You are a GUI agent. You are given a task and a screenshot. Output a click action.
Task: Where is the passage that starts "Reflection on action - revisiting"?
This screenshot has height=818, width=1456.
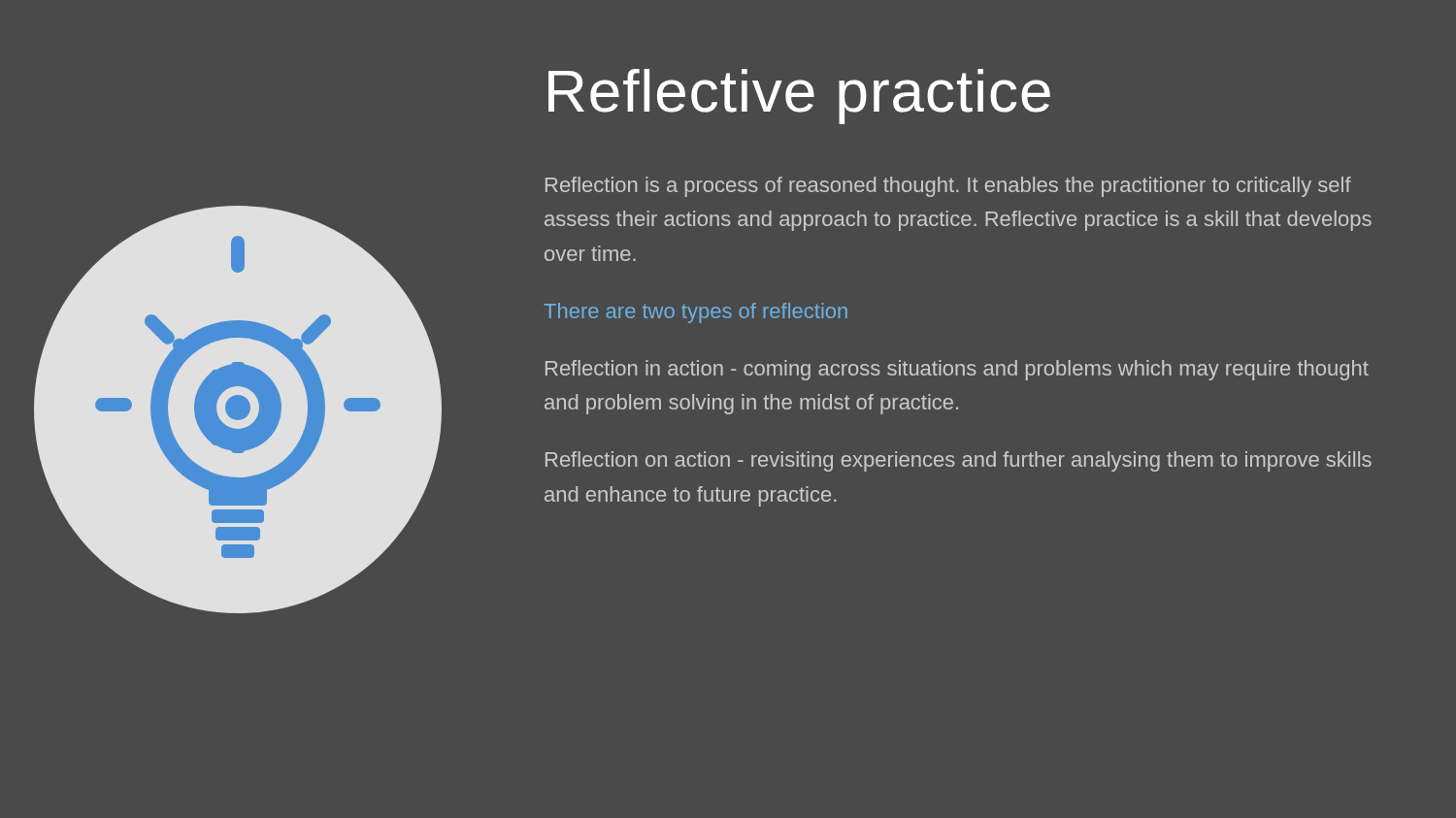point(959,461)
